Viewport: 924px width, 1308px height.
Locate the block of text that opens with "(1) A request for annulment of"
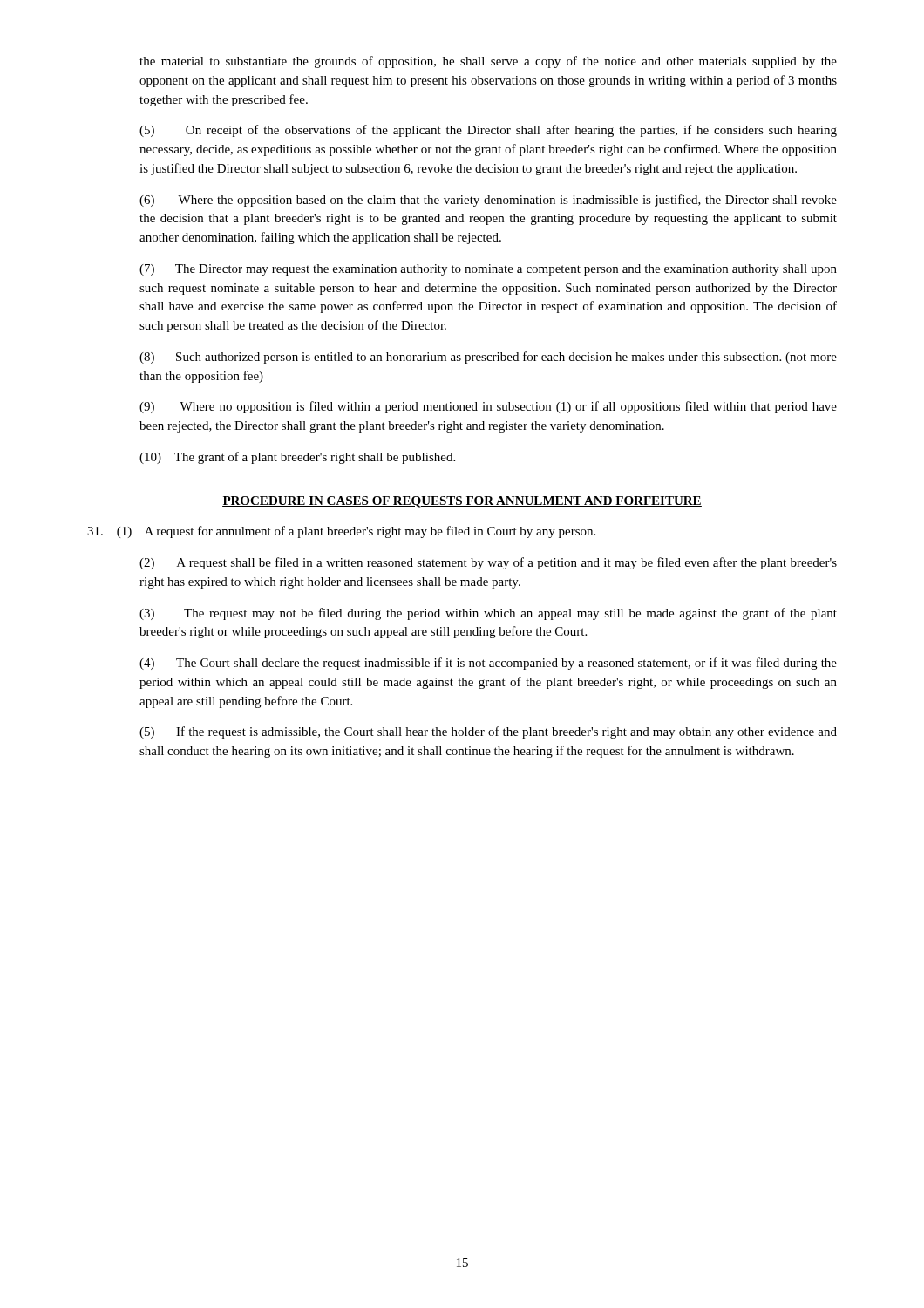tap(342, 531)
